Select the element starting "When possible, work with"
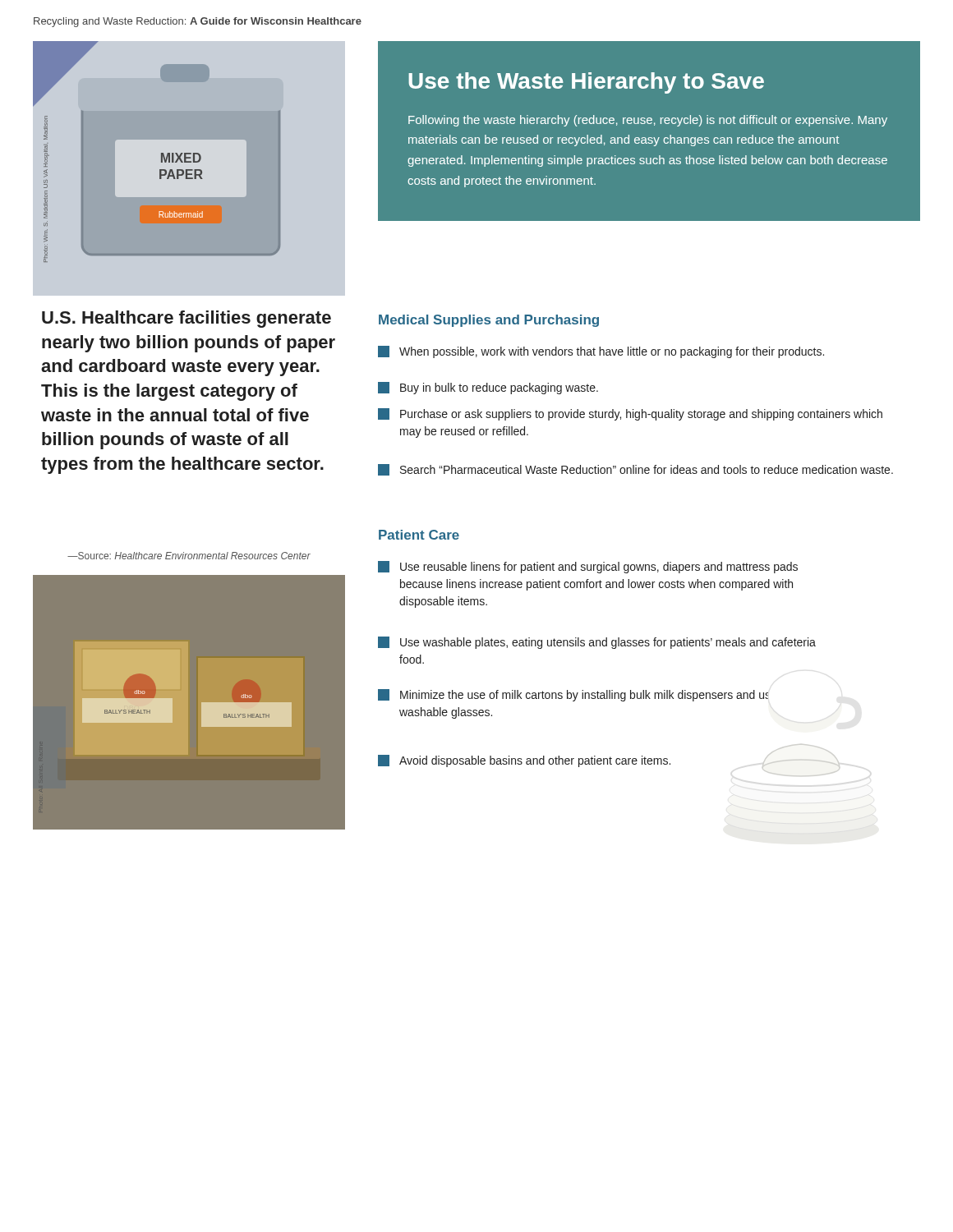This screenshot has height=1232, width=953. (x=602, y=352)
